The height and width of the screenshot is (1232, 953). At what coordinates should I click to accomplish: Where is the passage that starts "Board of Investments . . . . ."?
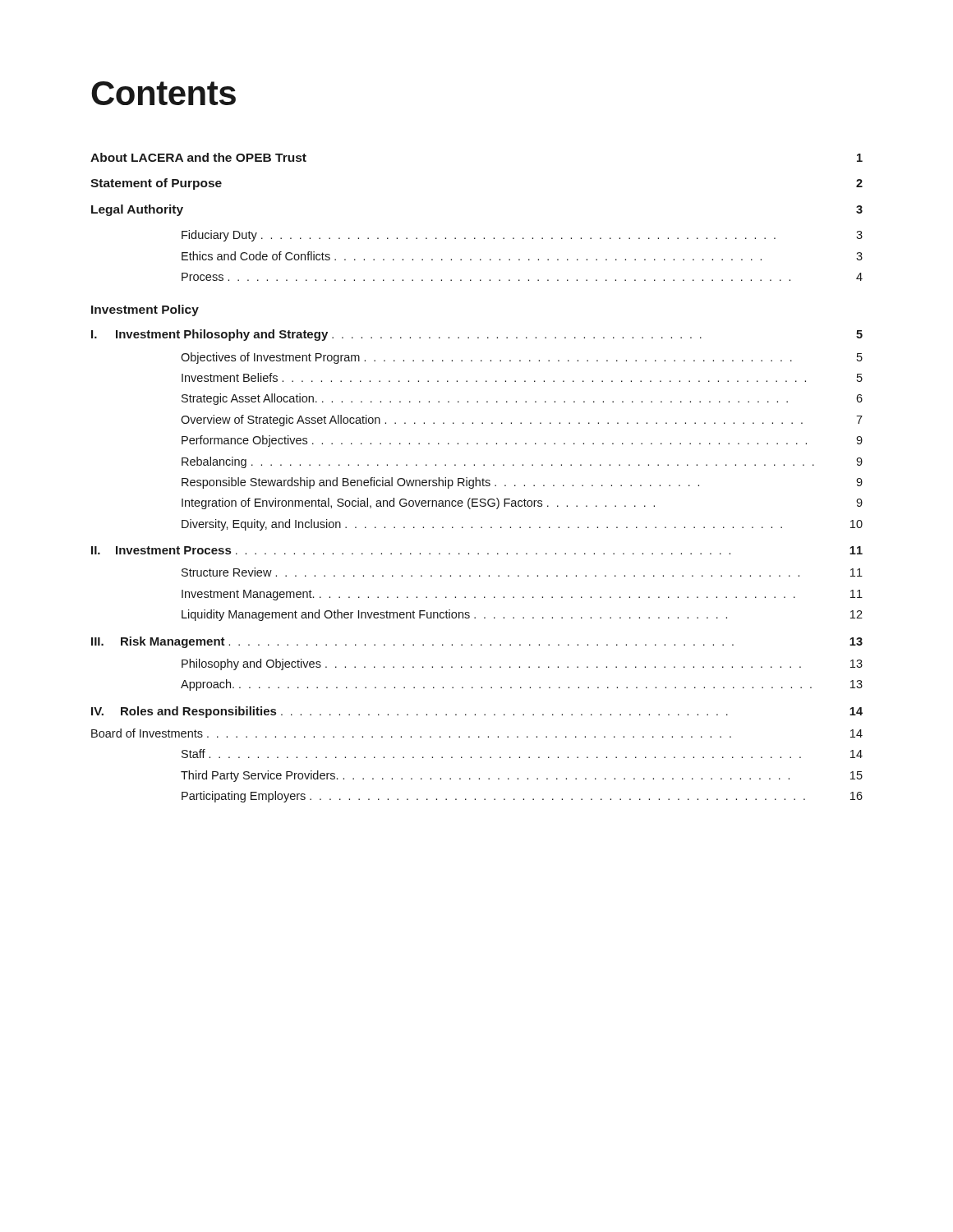click(476, 734)
